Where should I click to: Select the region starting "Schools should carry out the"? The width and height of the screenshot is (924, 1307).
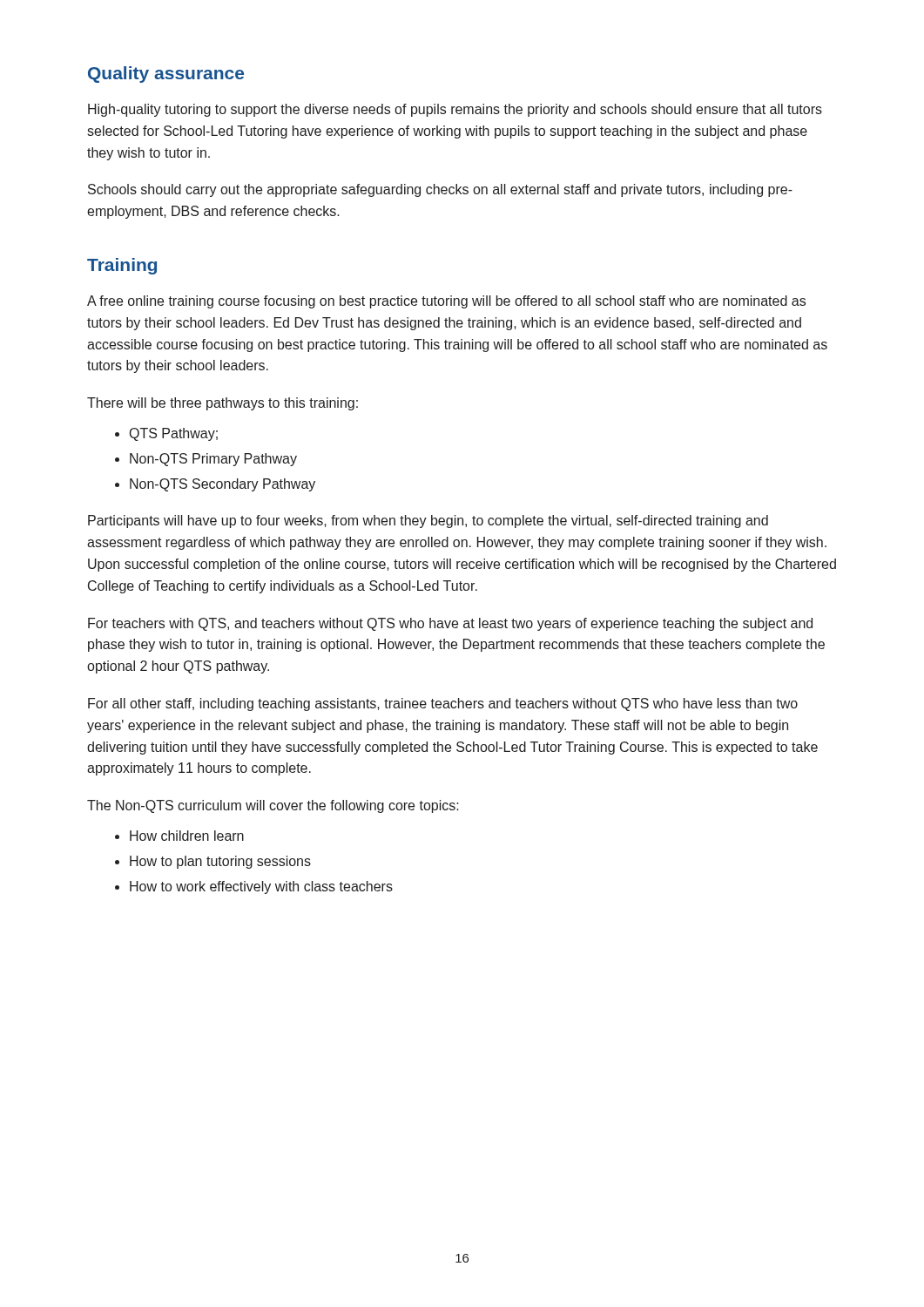[440, 201]
